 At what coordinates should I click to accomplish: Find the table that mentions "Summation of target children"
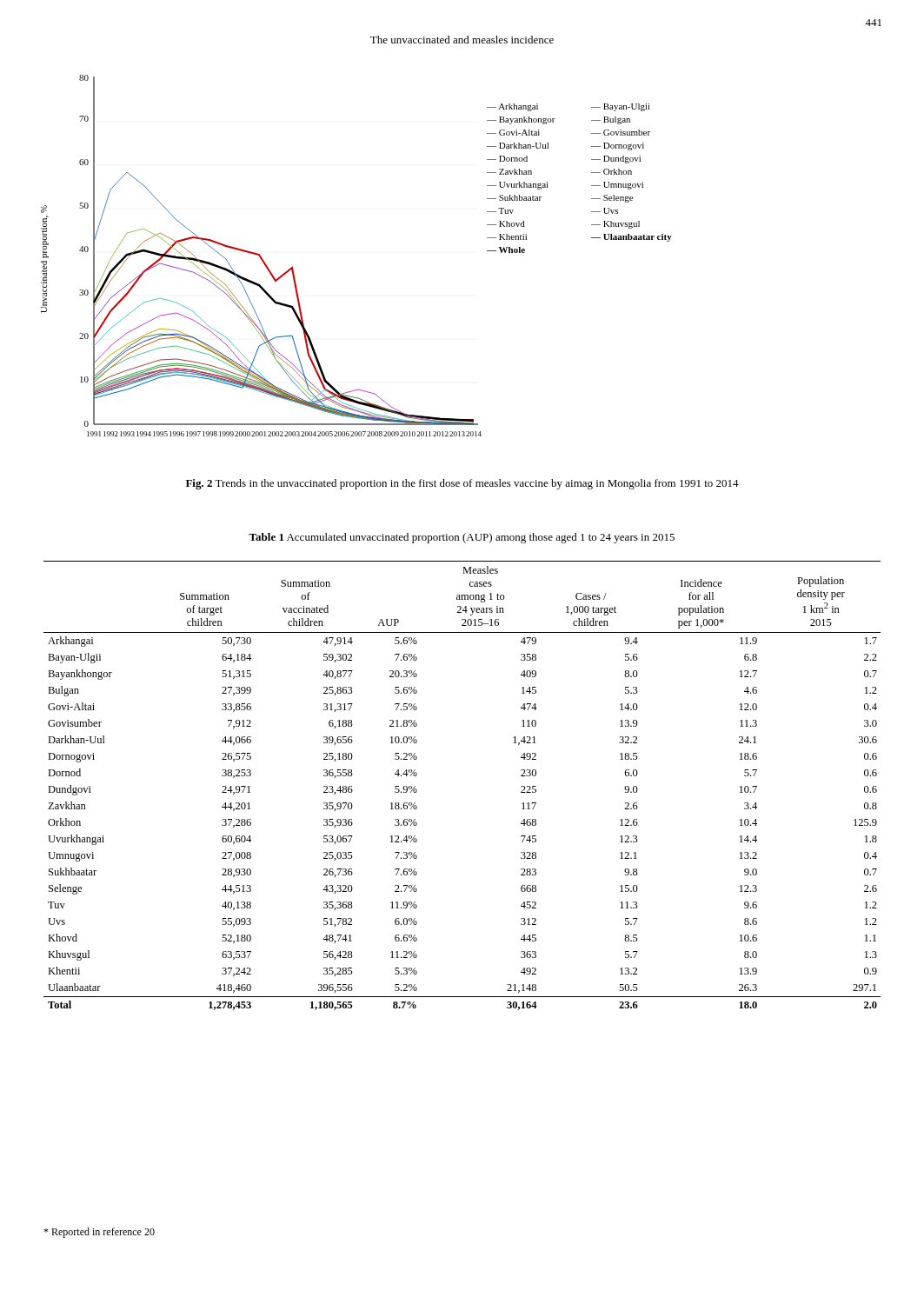462,787
